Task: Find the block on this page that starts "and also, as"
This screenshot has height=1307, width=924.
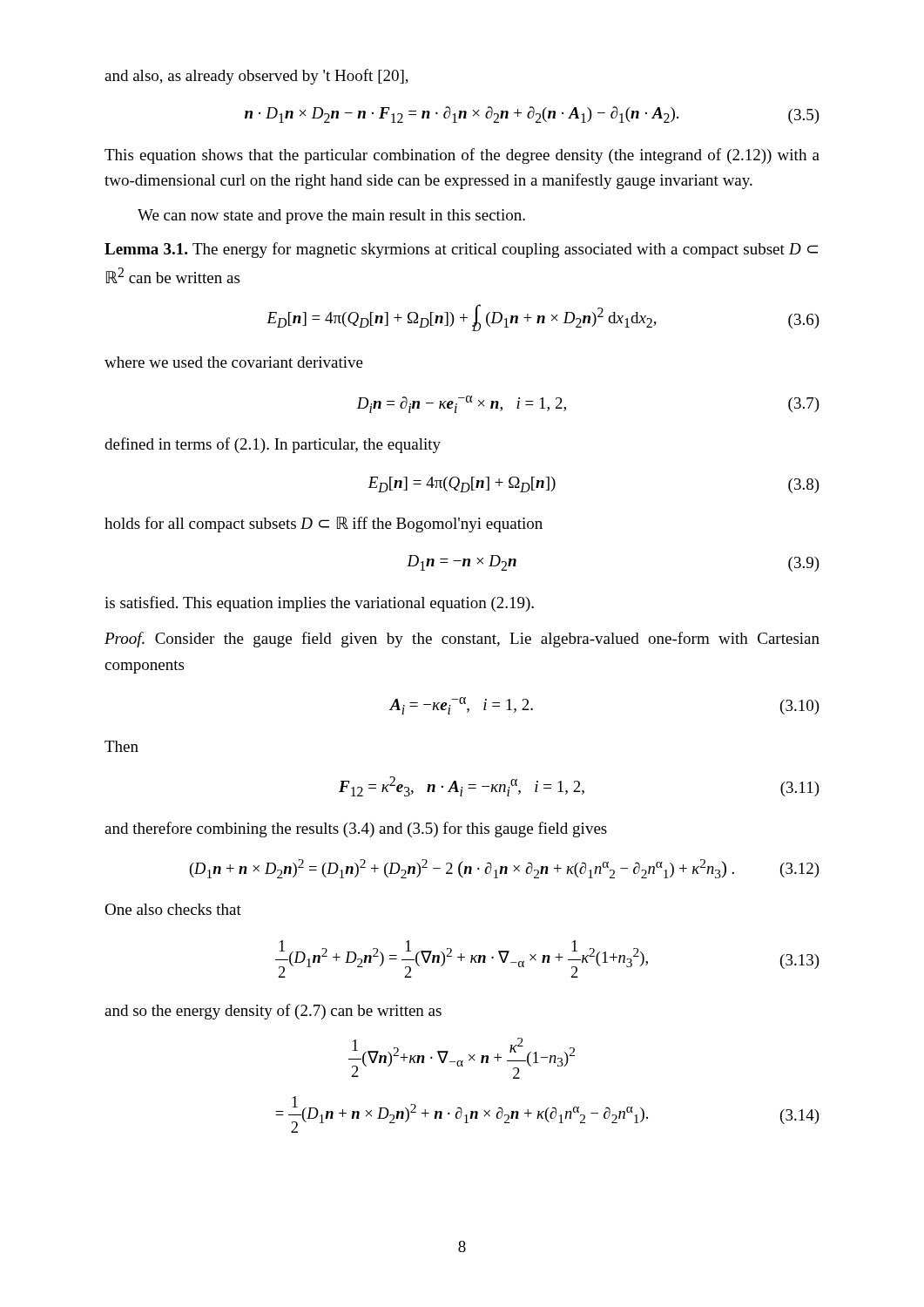Action: pos(256,77)
